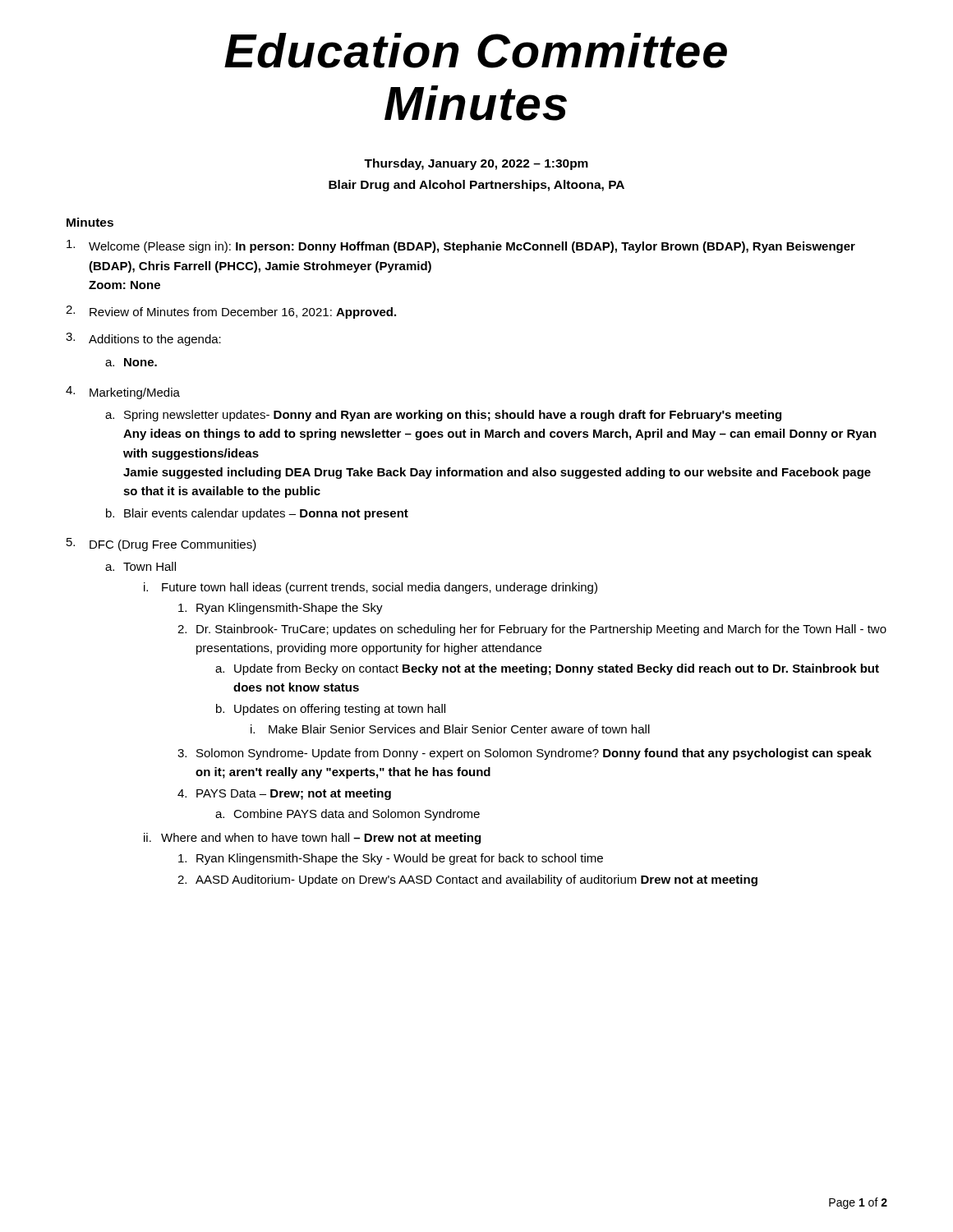Select the section header
The height and width of the screenshot is (1232, 953).
[x=90, y=222]
